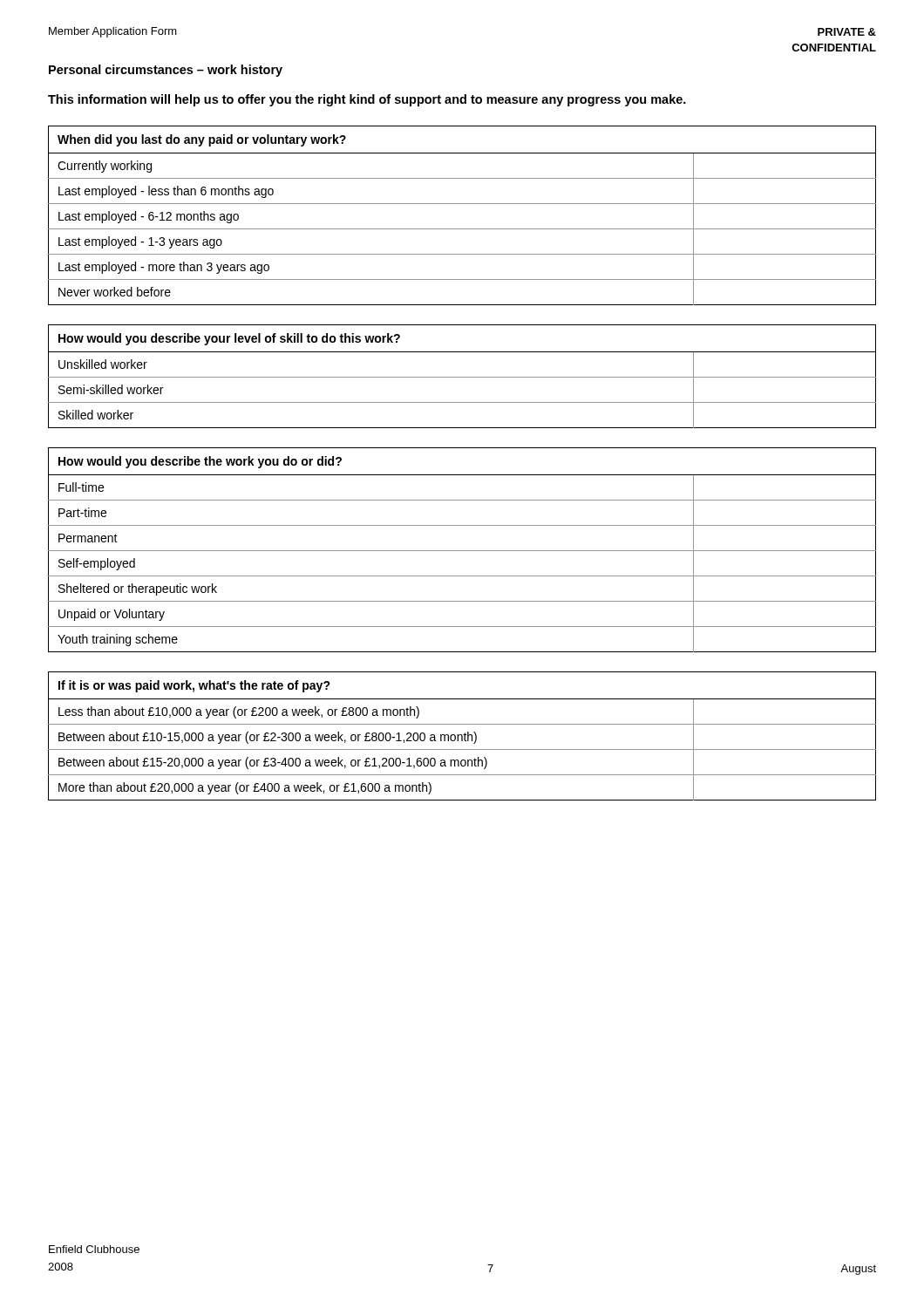This screenshot has height=1308, width=924.
Task: Click the passage that begins "This information will help us to offer"
Action: (367, 100)
